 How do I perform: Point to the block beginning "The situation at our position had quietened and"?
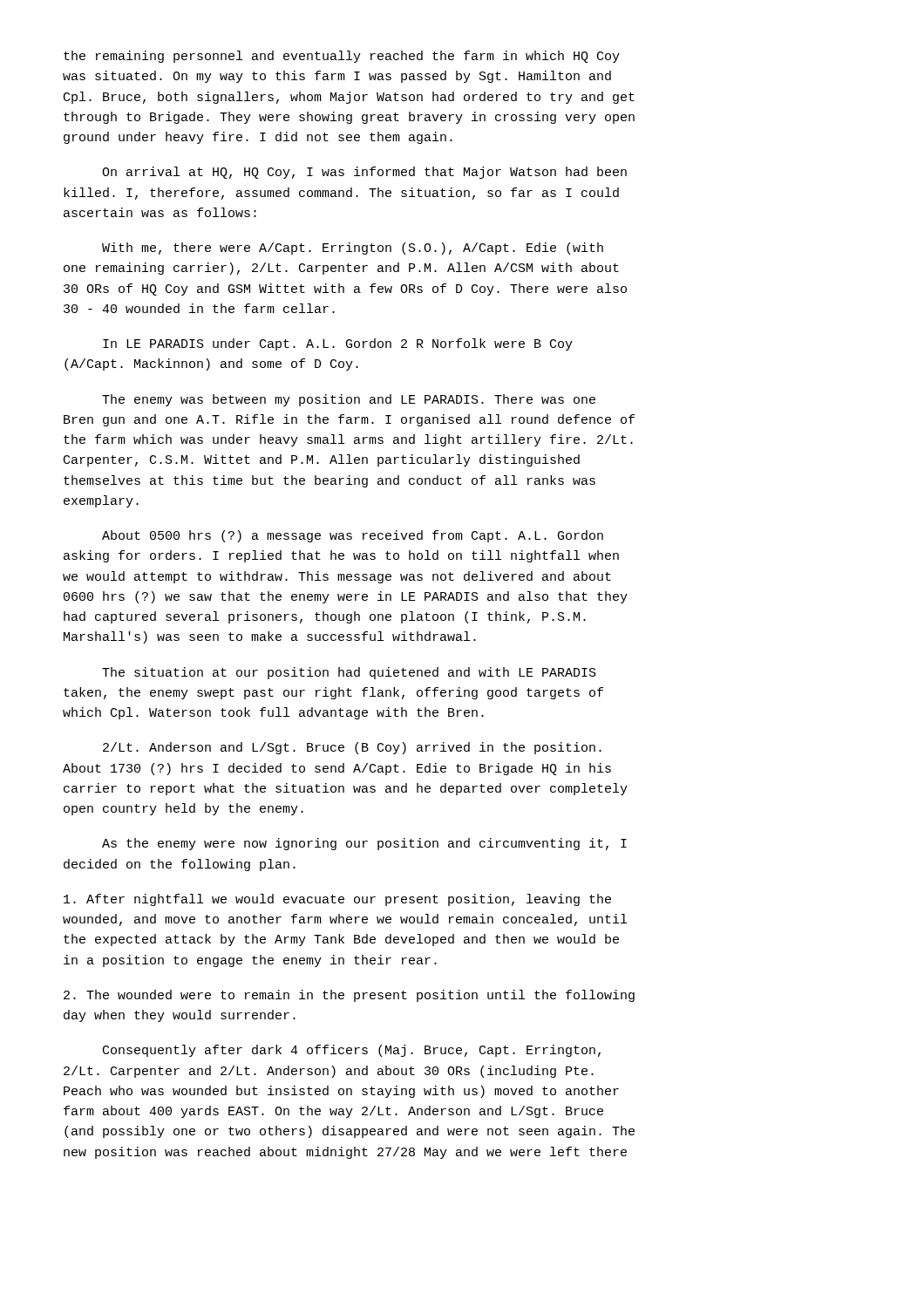tap(333, 693)
